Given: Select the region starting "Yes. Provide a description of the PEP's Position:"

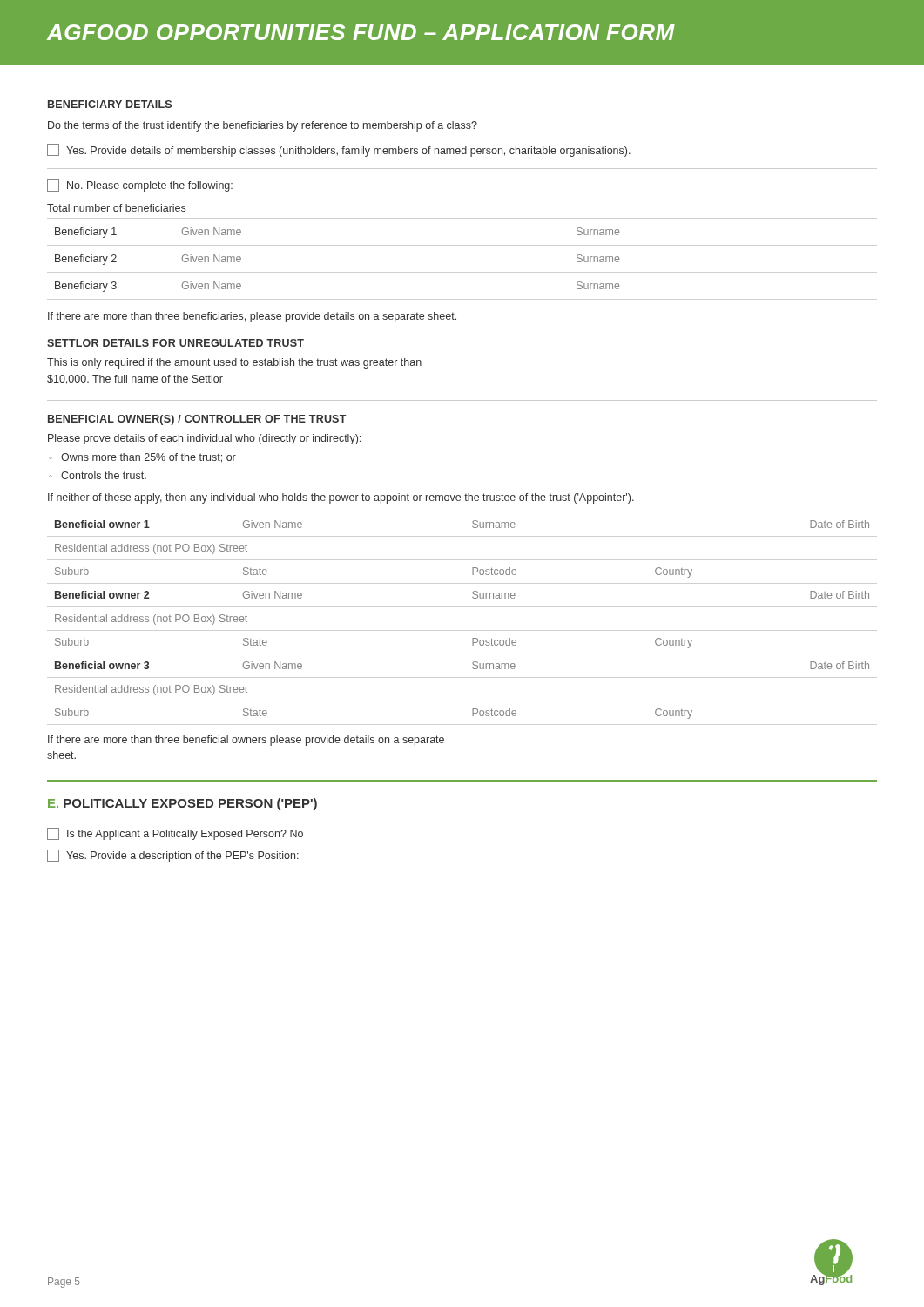Looking at the screenshot, I should pos(173,856).
